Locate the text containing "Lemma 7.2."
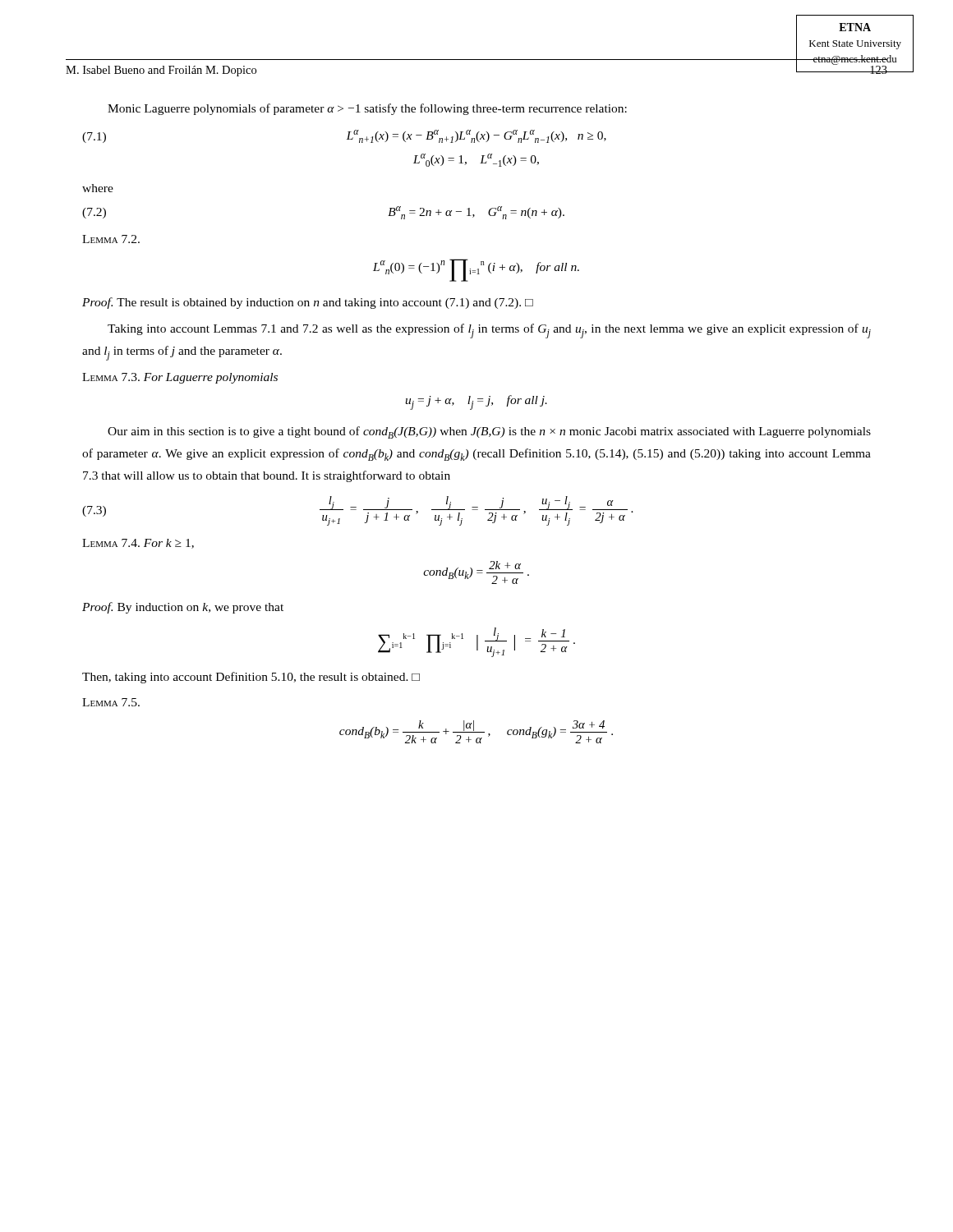 (x=111, y=238)
